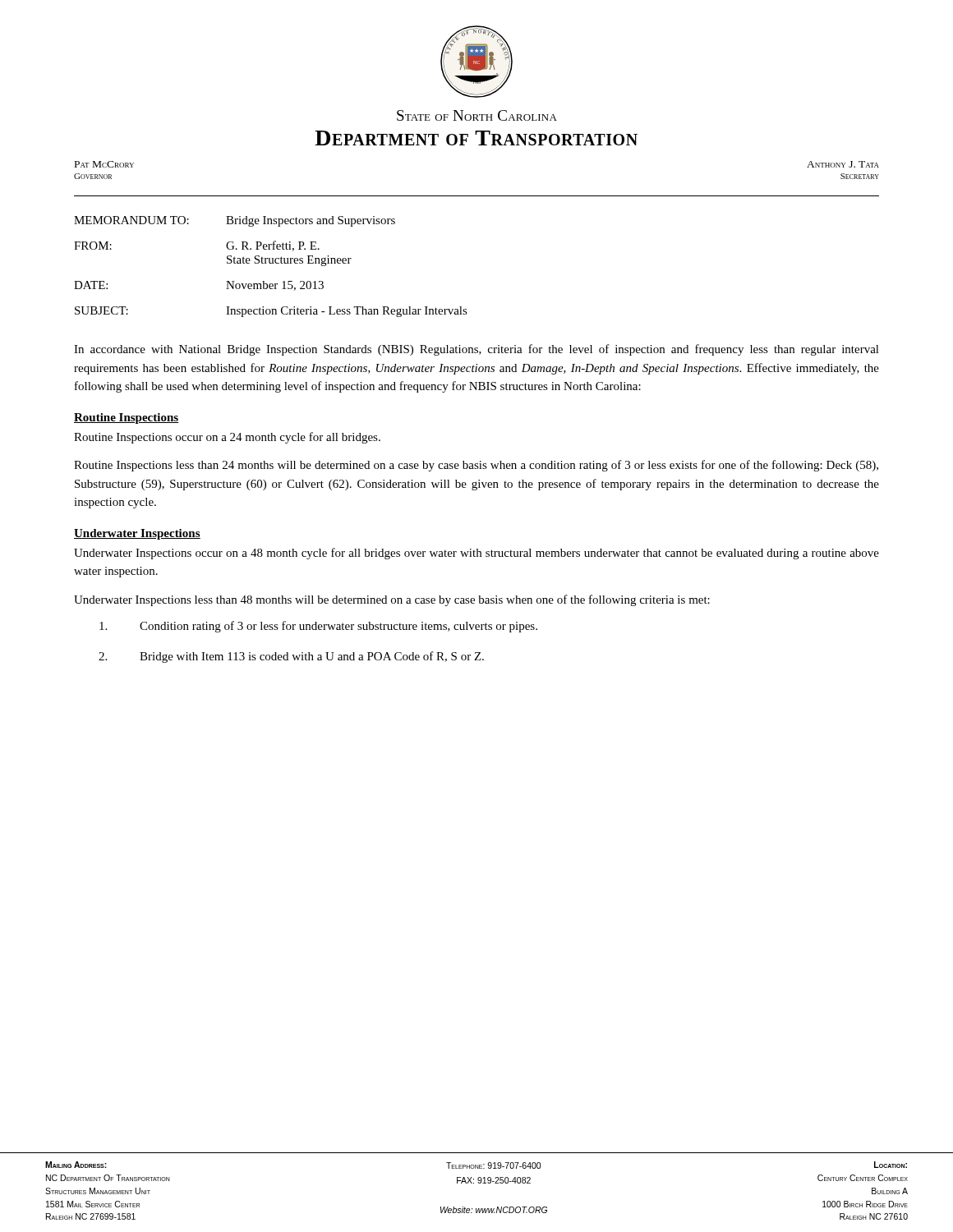The width and height of the screenshot is (953, 1232).
Task: Click on the text block containing "Underwater Inspections less than"
Action: [x=392, y=599]
